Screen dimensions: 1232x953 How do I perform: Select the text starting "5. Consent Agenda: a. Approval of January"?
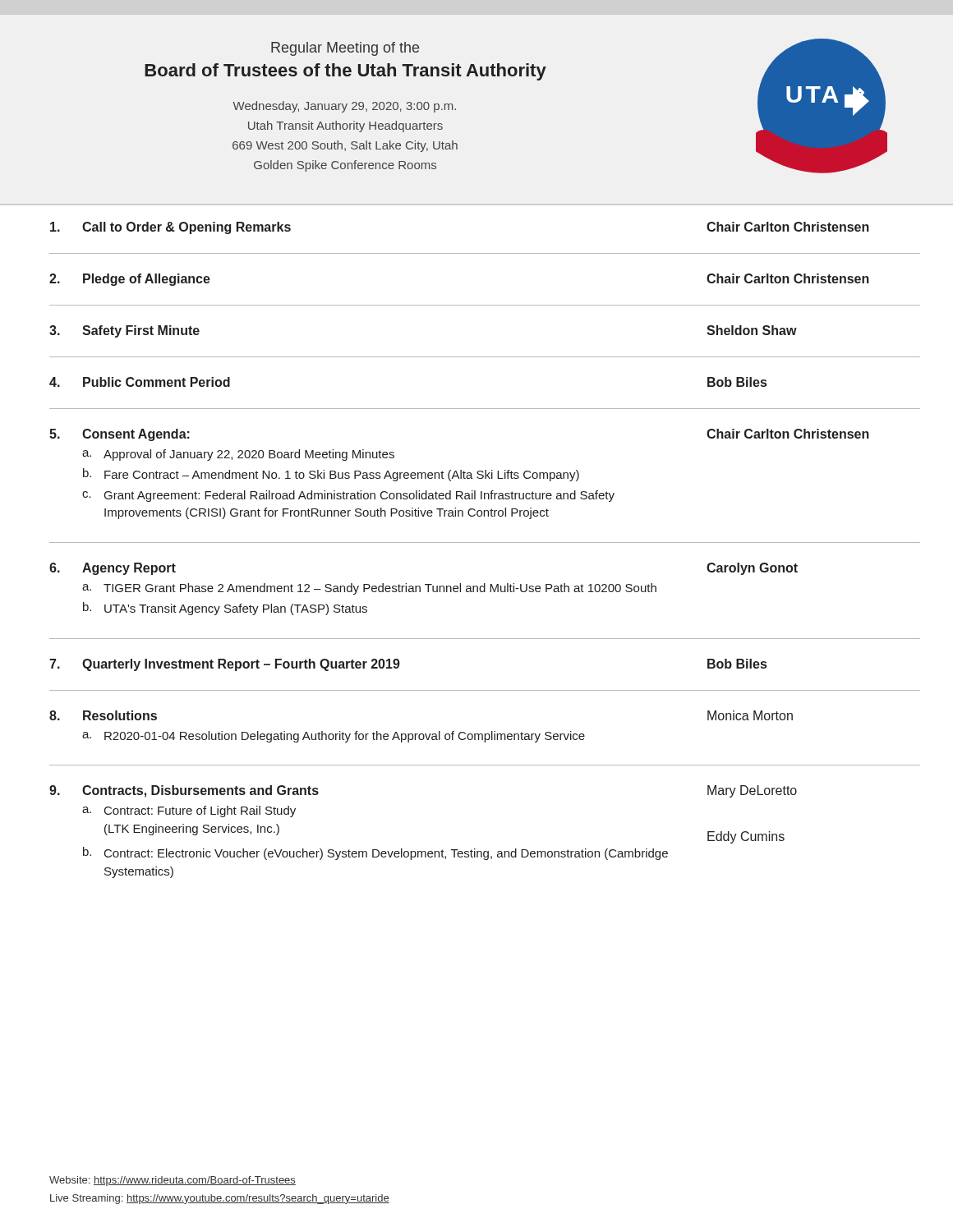point(485,476)
